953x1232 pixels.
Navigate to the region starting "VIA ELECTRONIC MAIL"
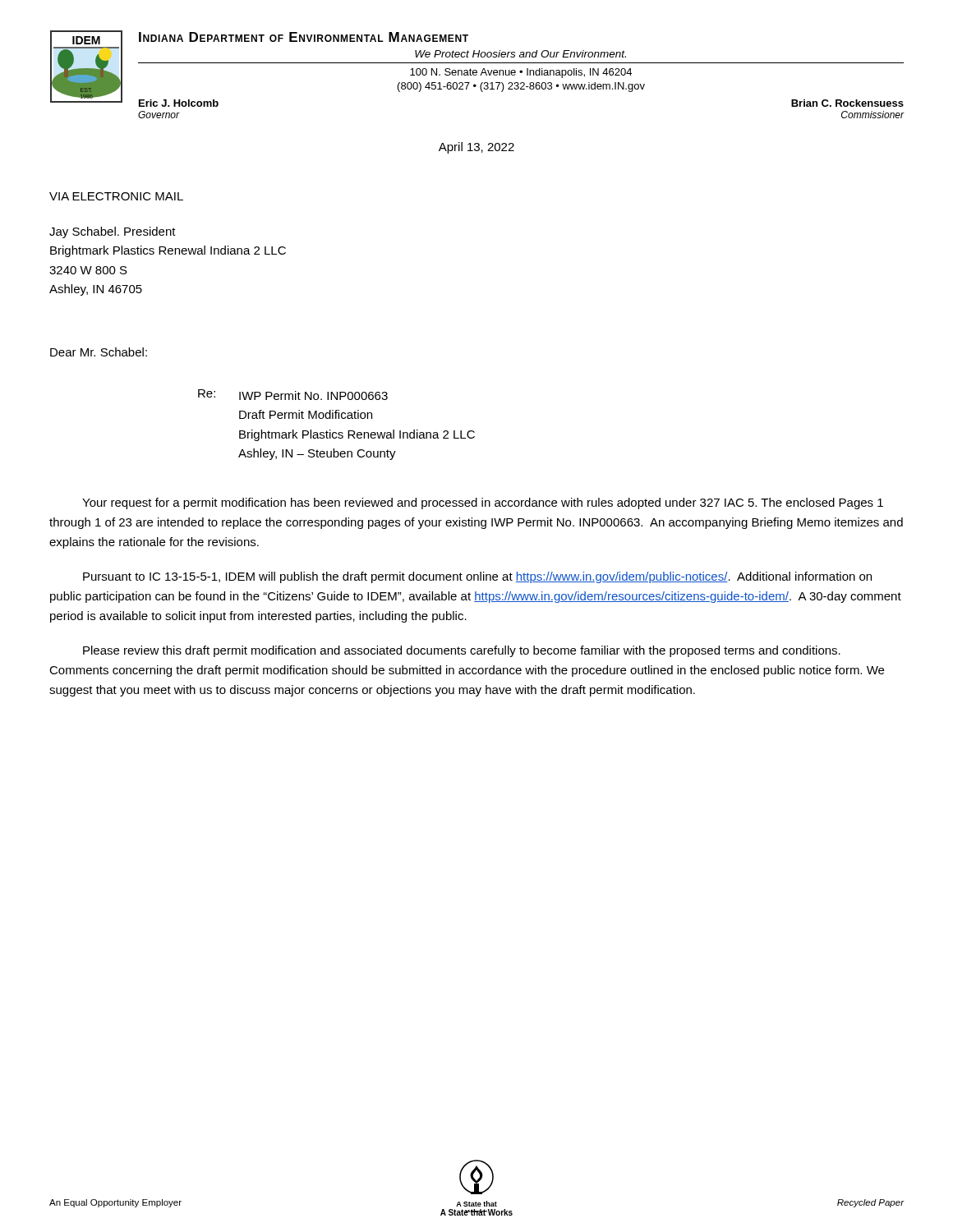tap(116, 196)
